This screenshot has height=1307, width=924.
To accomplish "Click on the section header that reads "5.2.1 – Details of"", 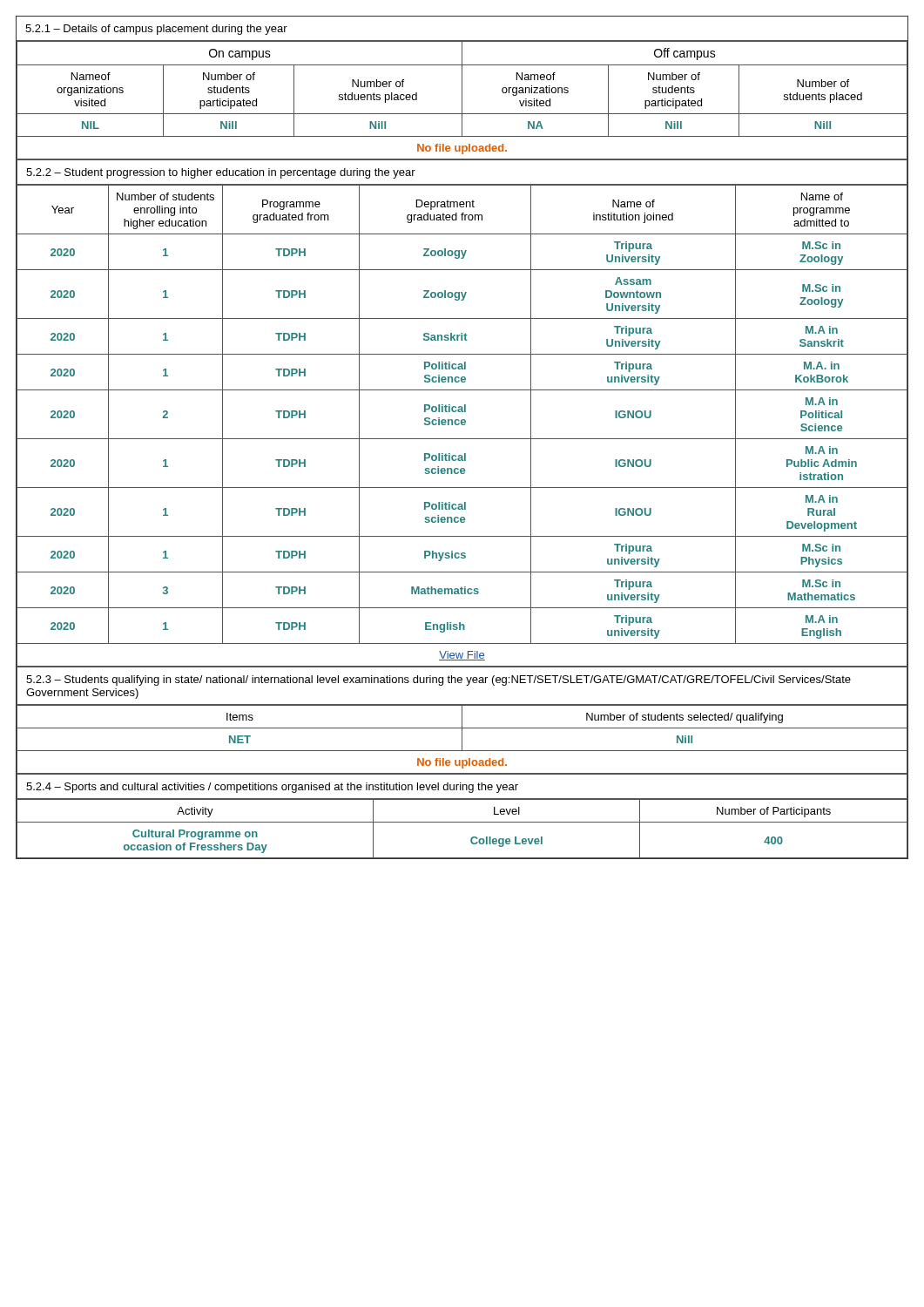I will click(x=156, y=28).
